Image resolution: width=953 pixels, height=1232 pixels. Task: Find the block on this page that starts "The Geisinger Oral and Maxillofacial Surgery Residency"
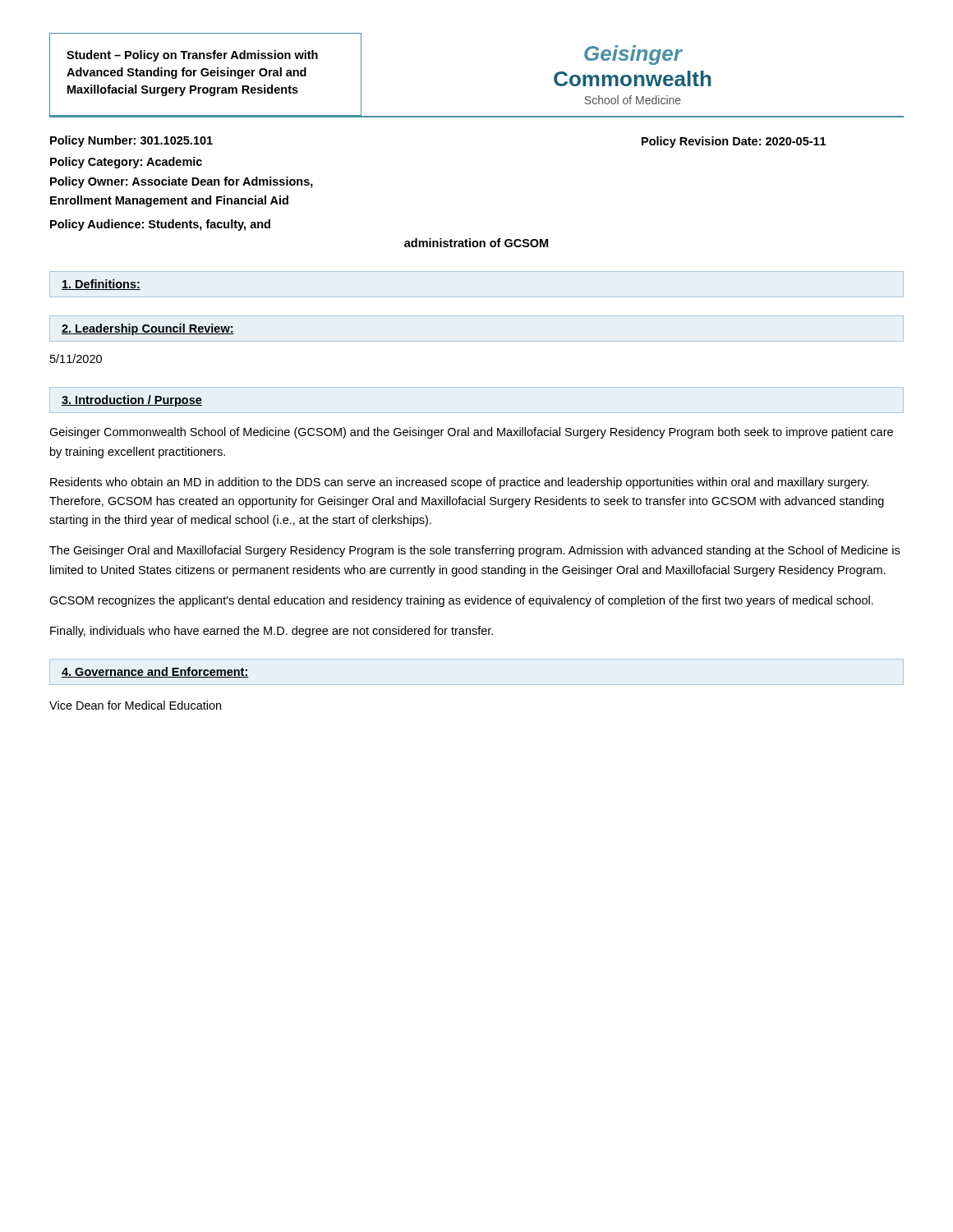(x=475, y=560)
